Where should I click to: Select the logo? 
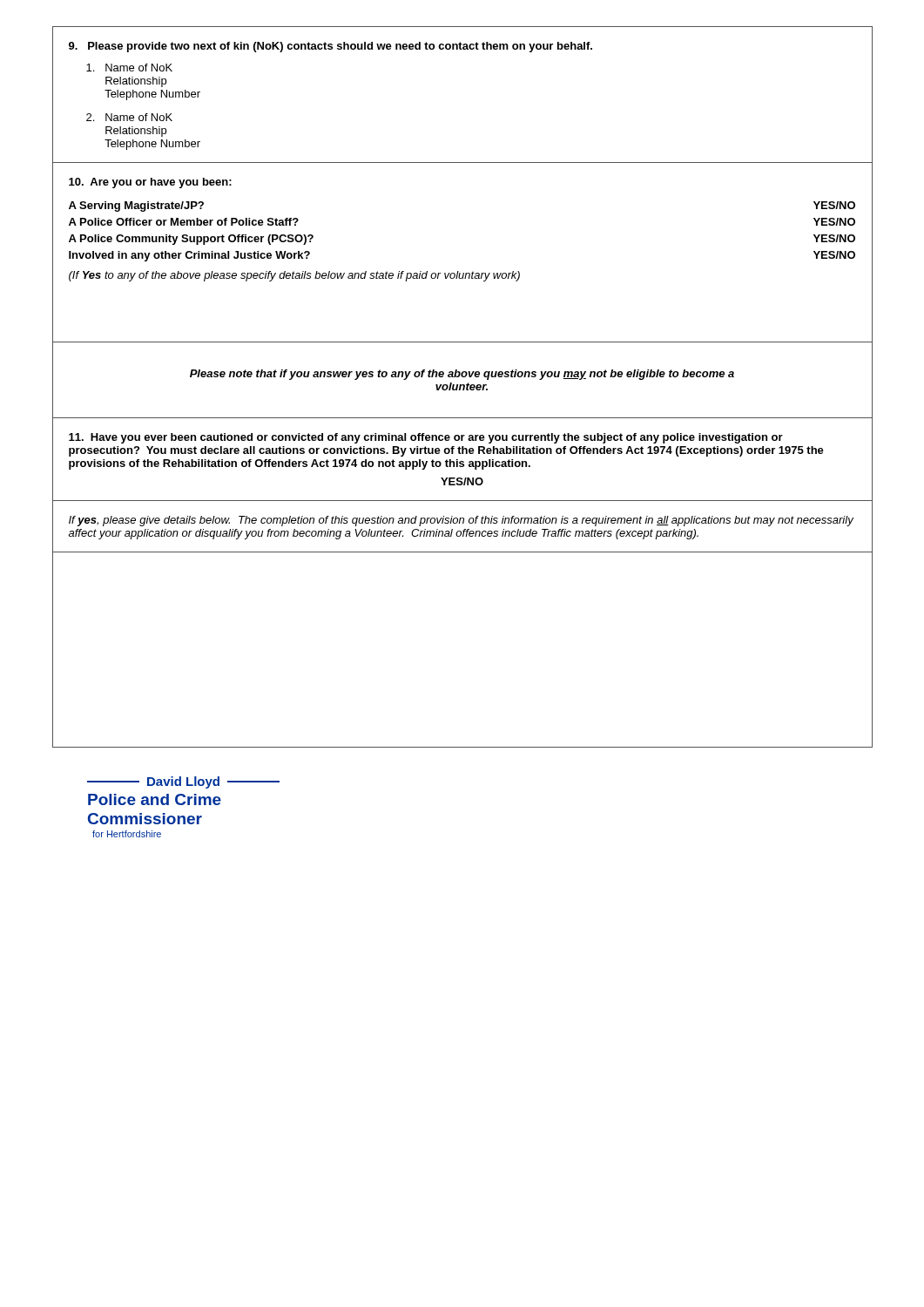(x=484, y=807)
